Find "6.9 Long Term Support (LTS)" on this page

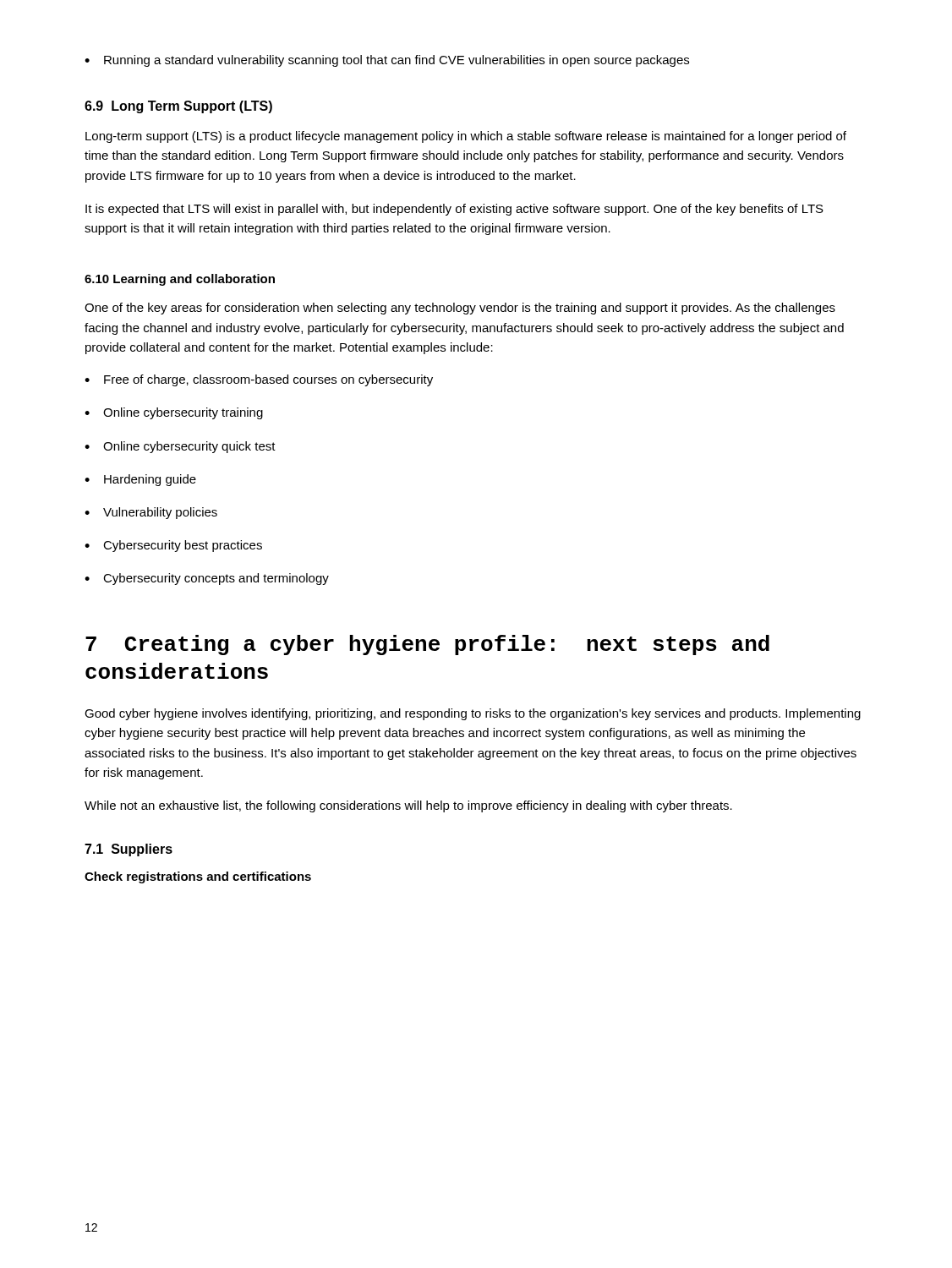(179, 106)
